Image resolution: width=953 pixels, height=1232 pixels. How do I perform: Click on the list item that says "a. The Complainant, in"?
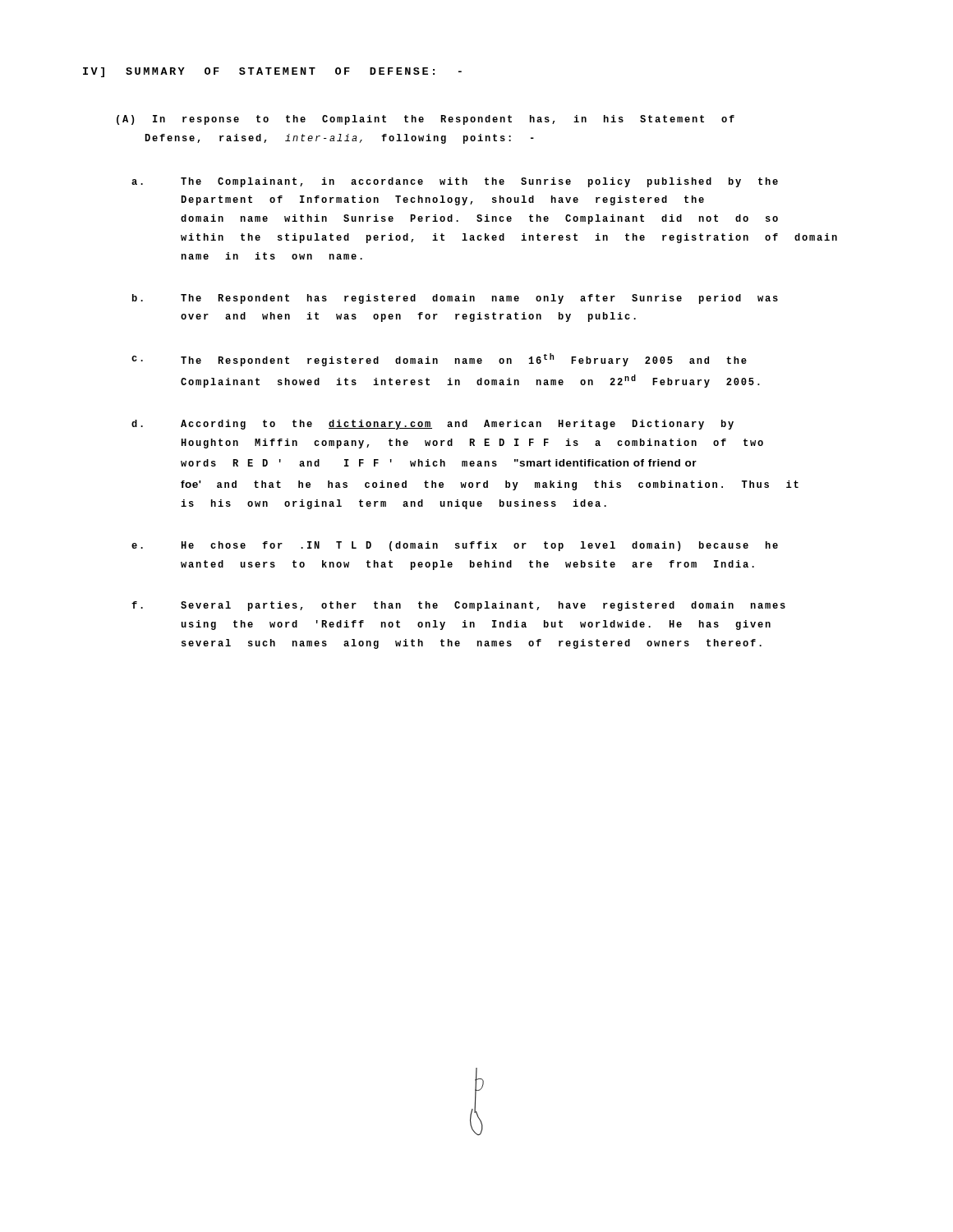click(x=501, y=220)
